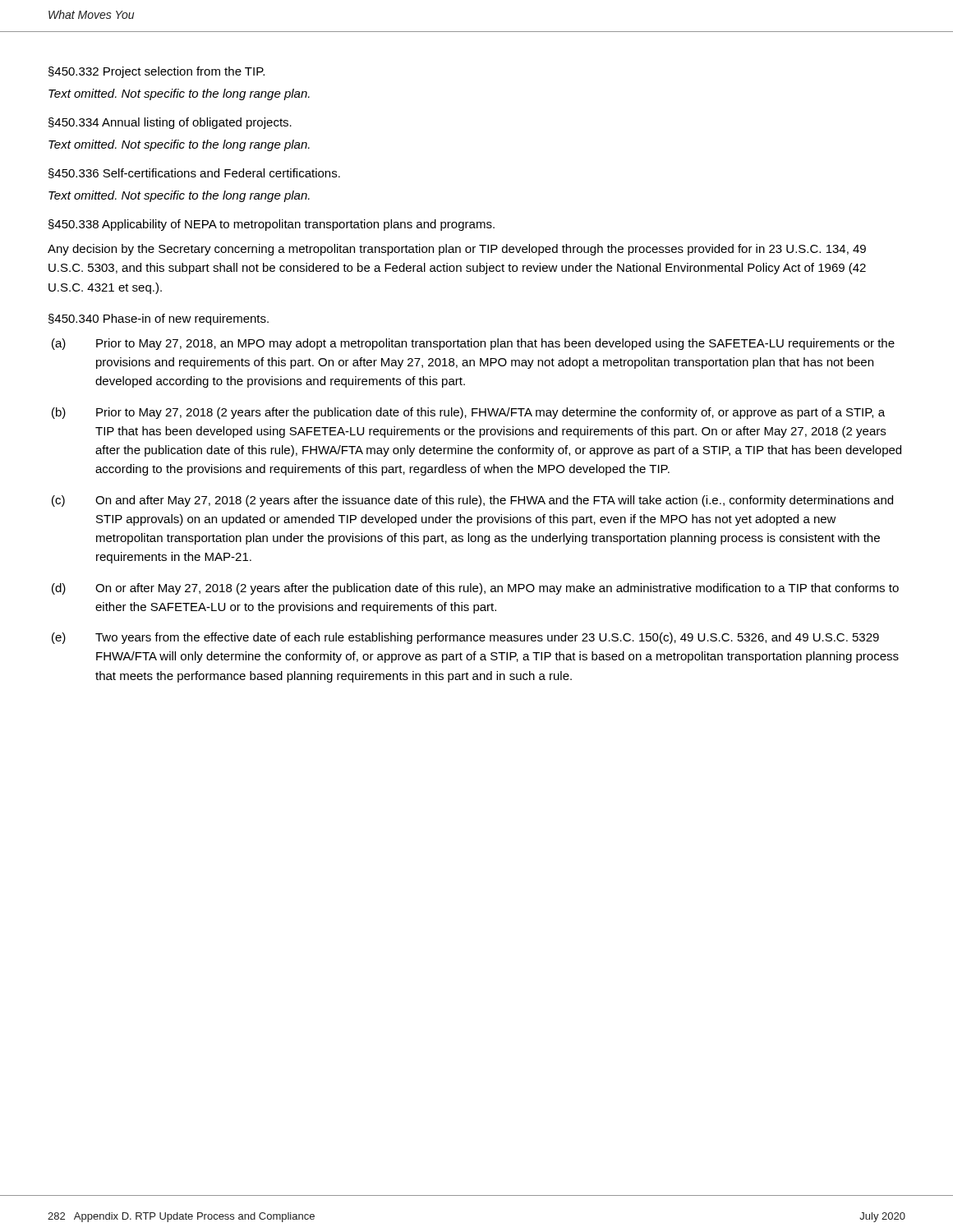
Task: Select the text block starting "§450.332 Project selection from the TIP."
Action: (x=157, y=71)
